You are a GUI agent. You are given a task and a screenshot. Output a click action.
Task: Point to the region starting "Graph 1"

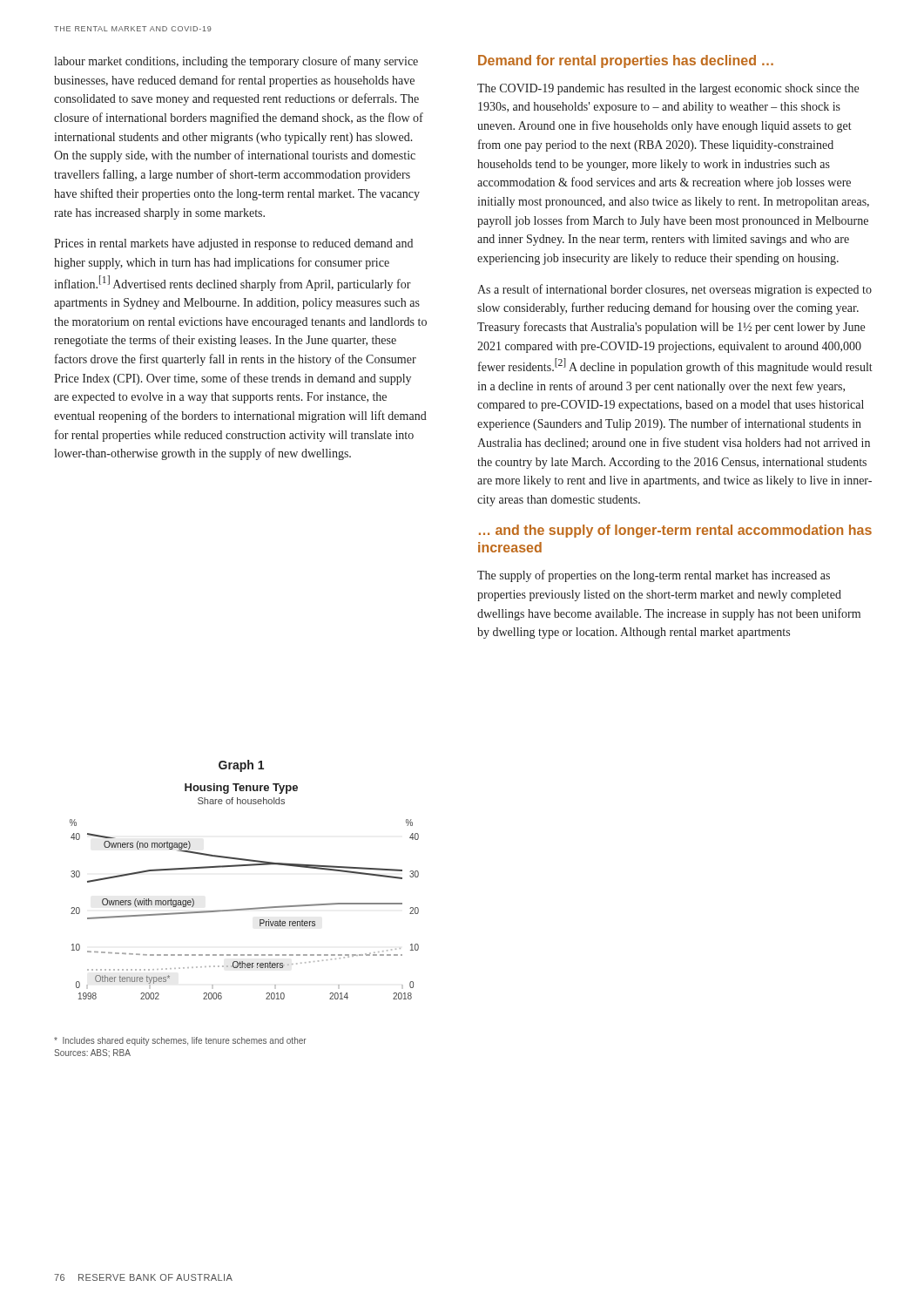coord(241,765)
